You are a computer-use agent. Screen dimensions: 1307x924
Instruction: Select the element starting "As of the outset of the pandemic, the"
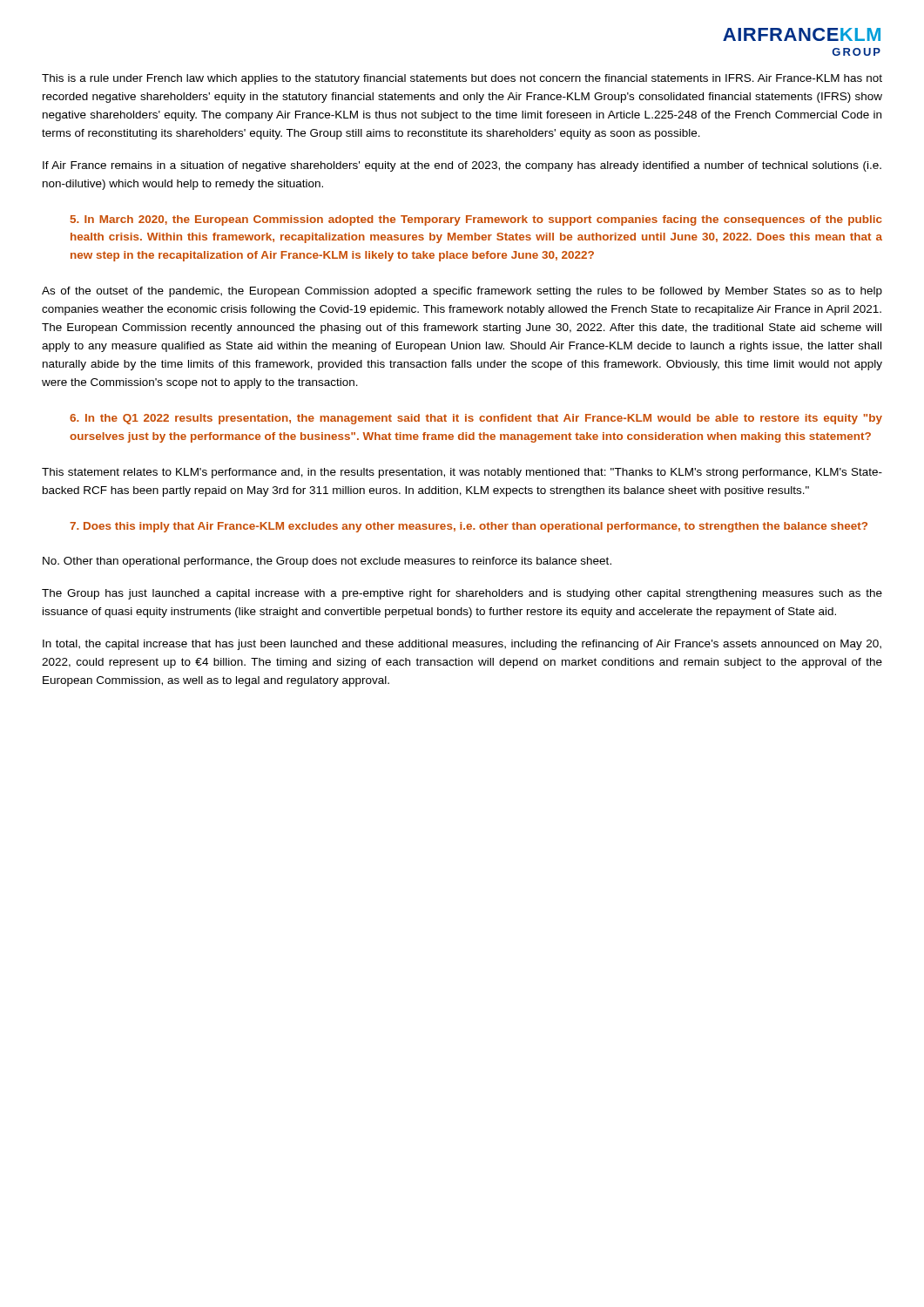click(x=462, y=336)
